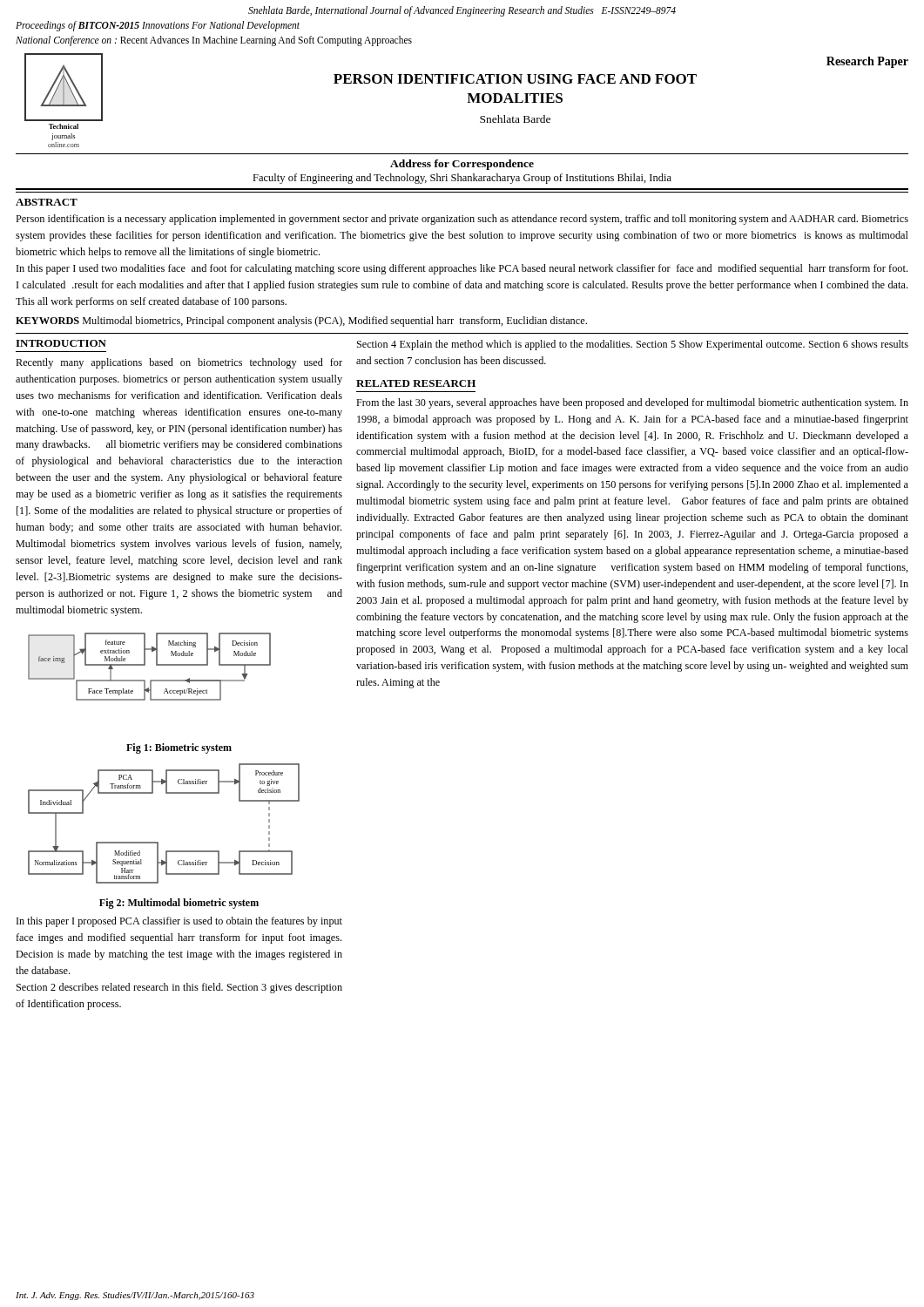Find the text block that reads "Section 4 Explain the method which is"
The width and height of the screenshot is (924, 1307).
click(632, 352)
